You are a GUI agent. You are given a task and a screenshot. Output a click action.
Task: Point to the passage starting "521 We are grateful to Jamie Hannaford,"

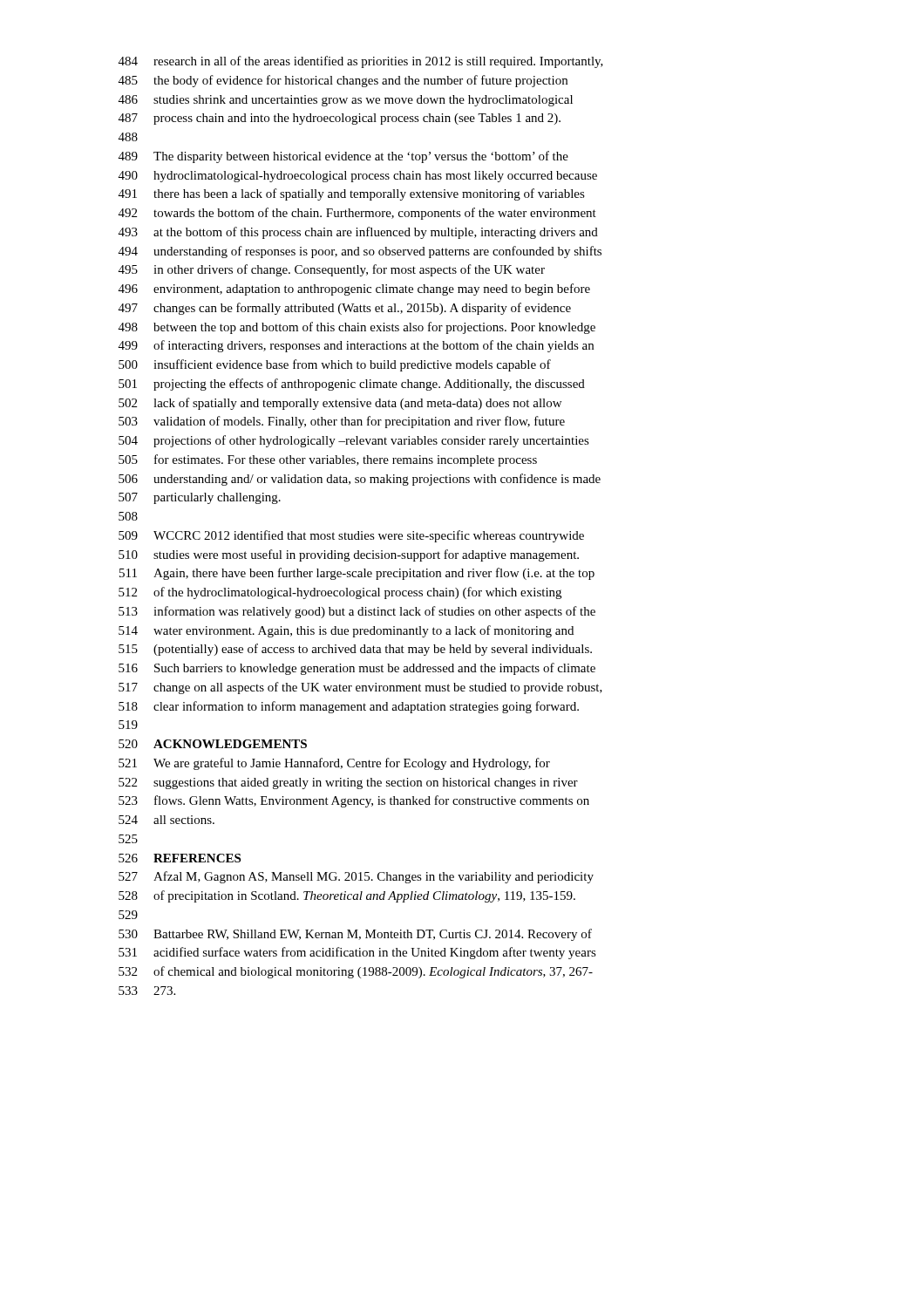[462, 792]
